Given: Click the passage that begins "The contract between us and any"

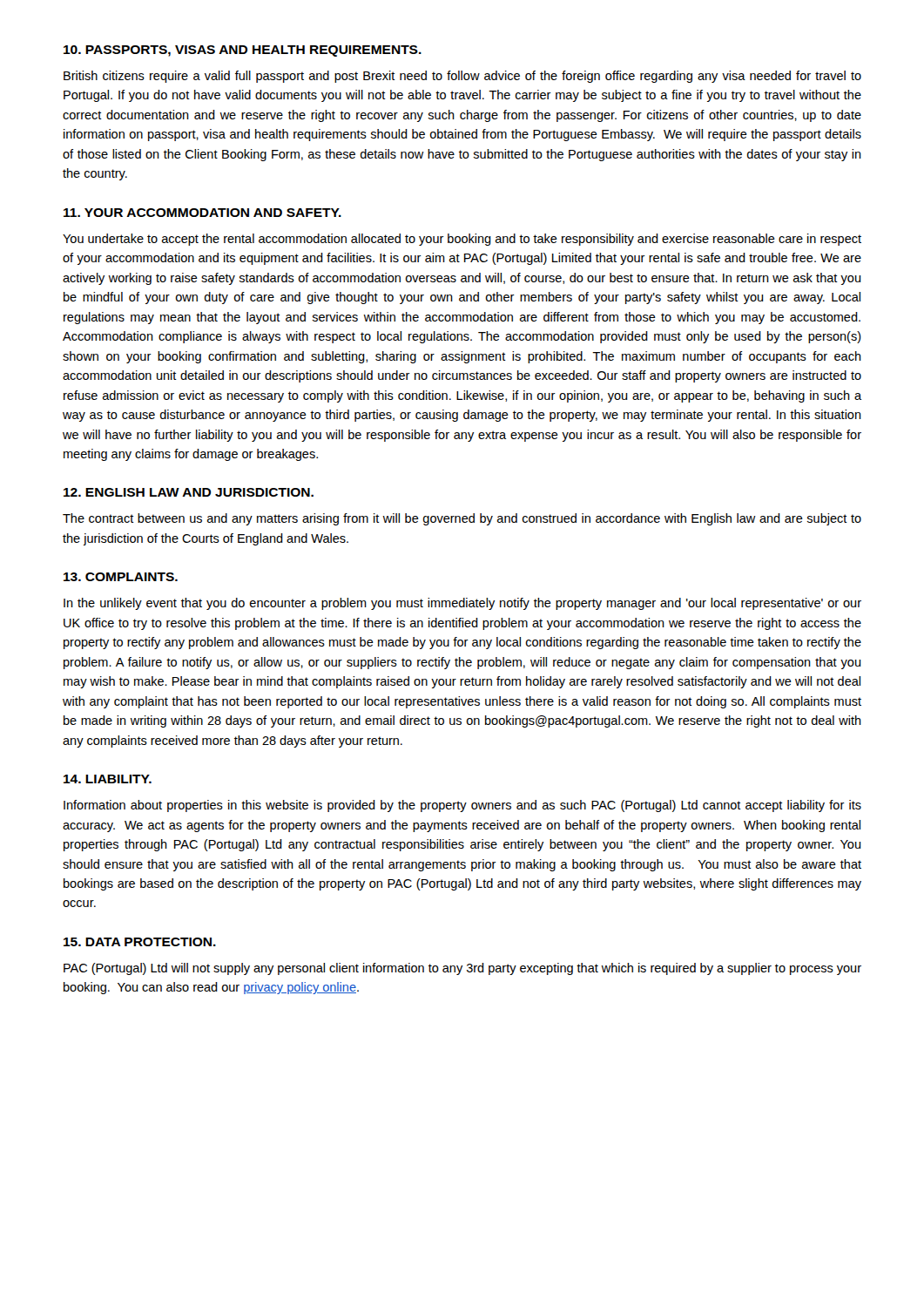Looking at the screenshot, I should [x=462, y=529].
